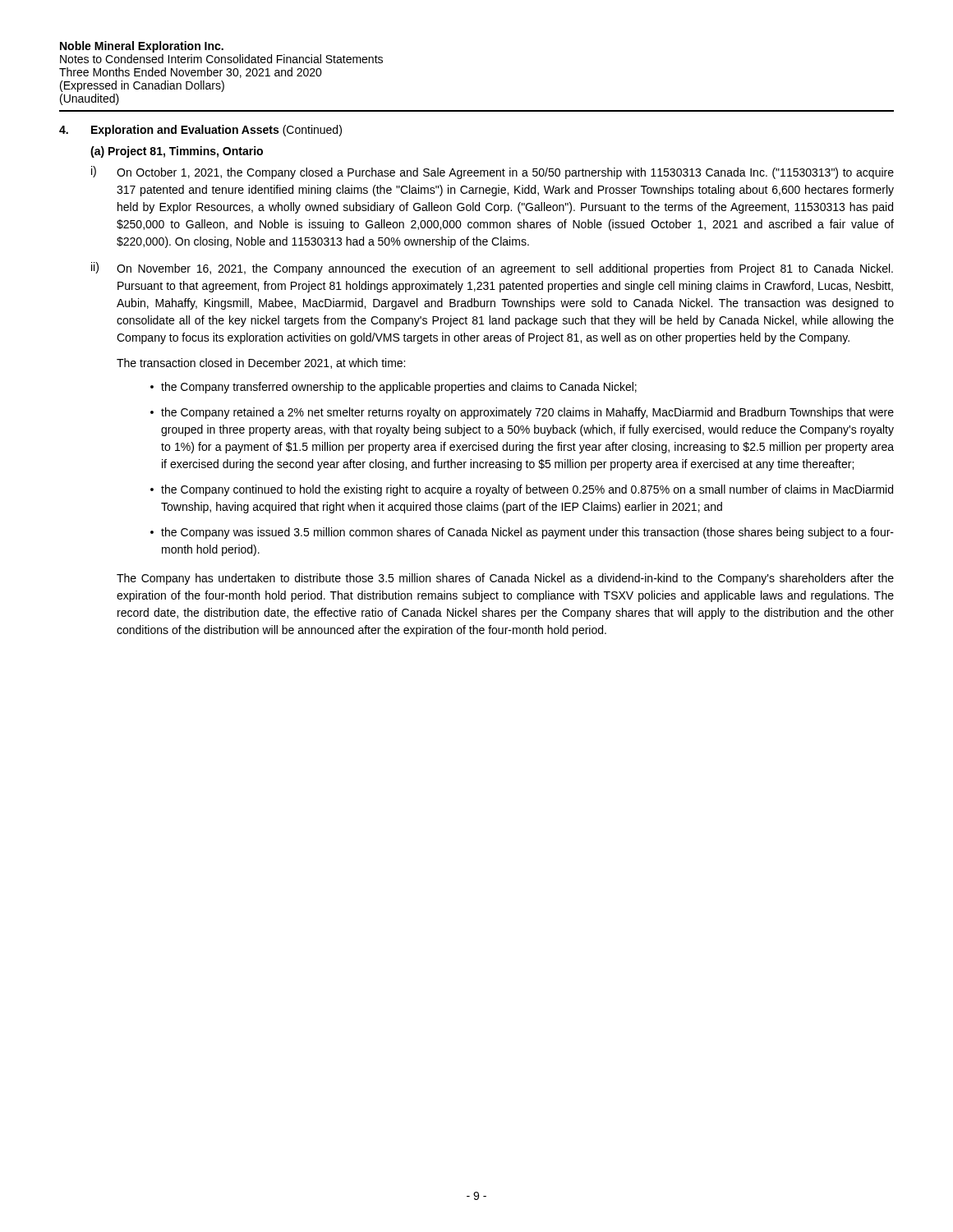
Task: Select the block starting "• the Company continued to"
Action: tap(518, 499)
